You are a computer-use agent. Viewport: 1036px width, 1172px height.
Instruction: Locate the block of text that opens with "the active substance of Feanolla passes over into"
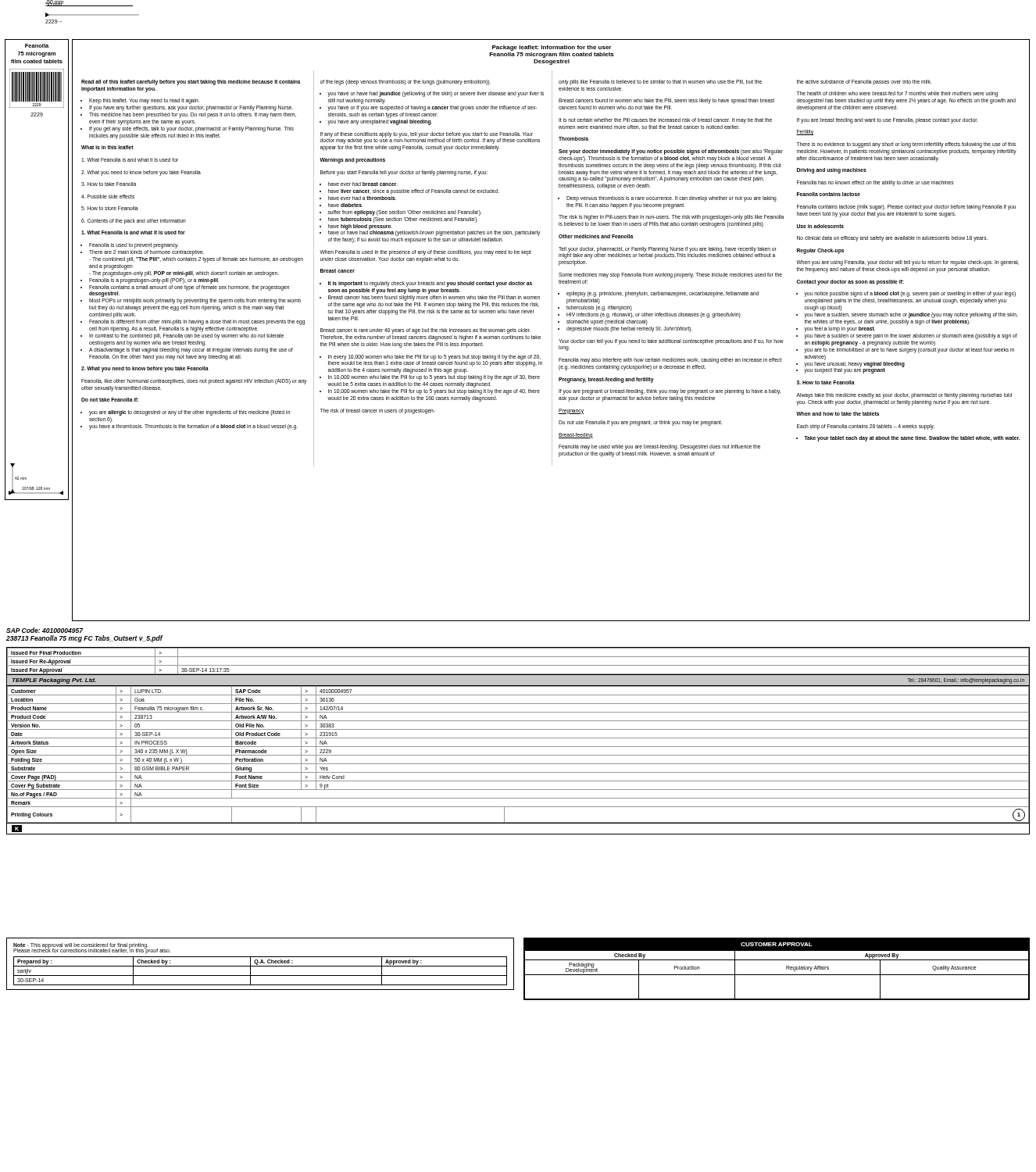[x=909, y=261]
